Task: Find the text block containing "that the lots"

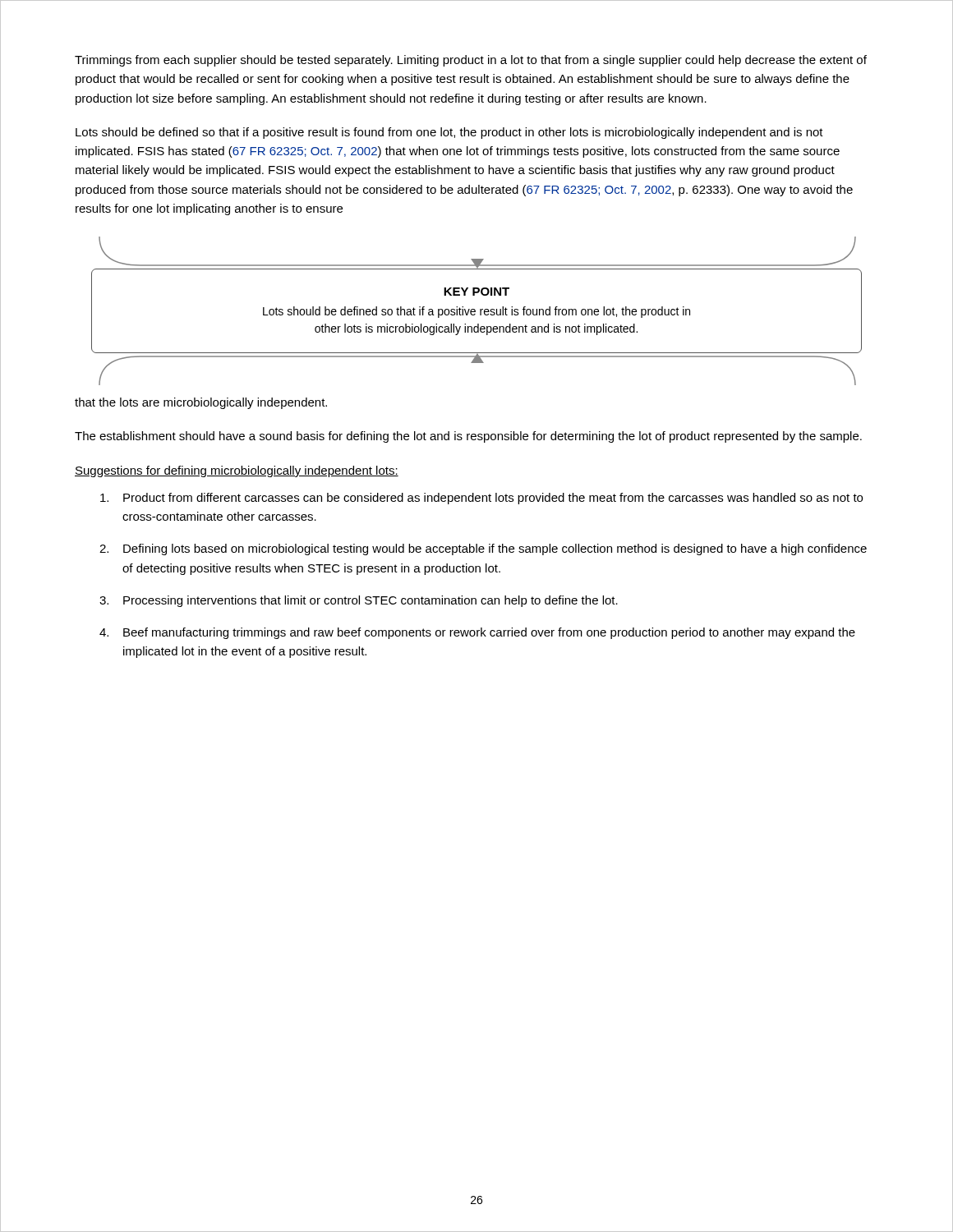Action: pyautogui.click(x=201, y=402)
